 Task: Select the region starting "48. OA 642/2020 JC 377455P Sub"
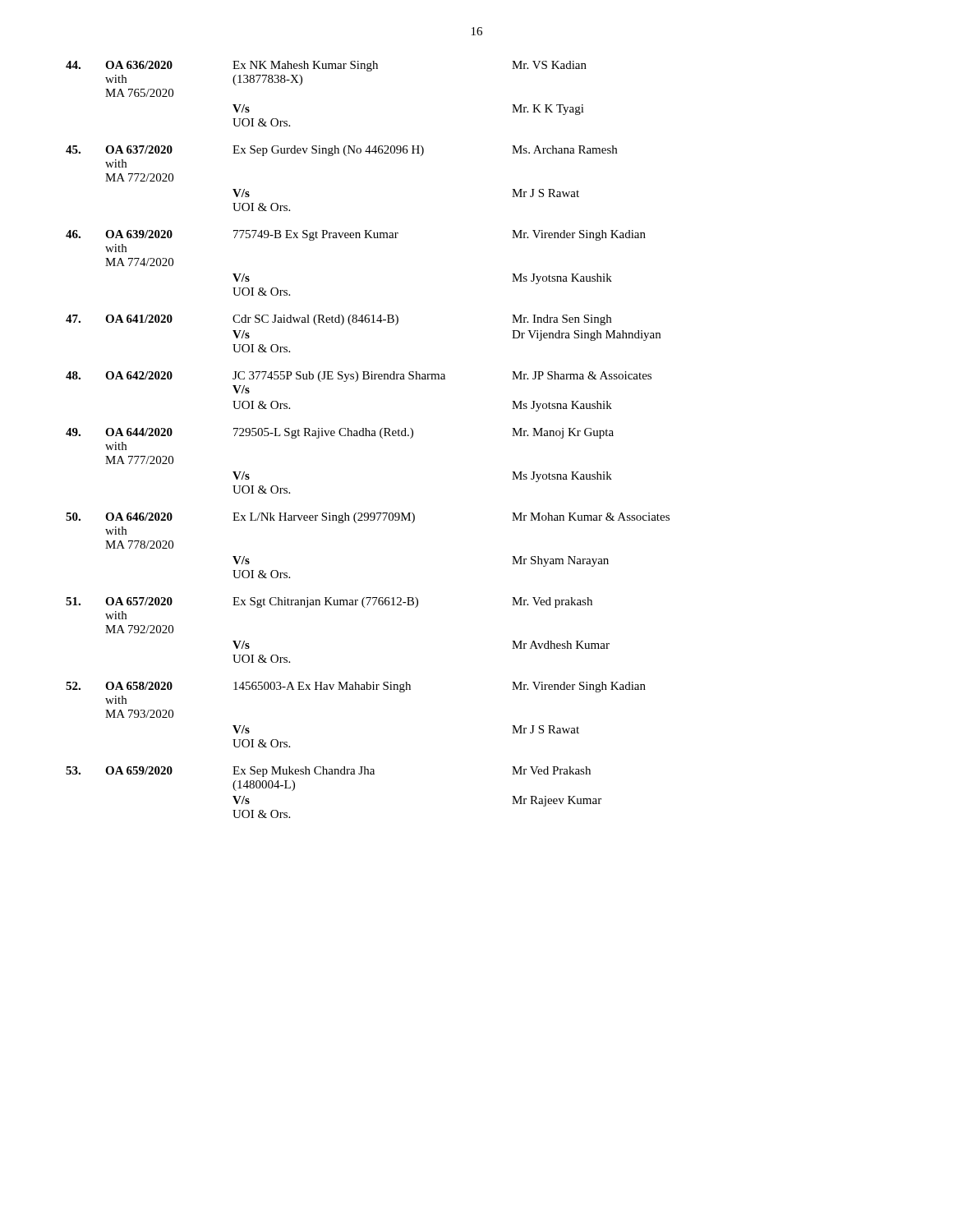coord(359,377)
